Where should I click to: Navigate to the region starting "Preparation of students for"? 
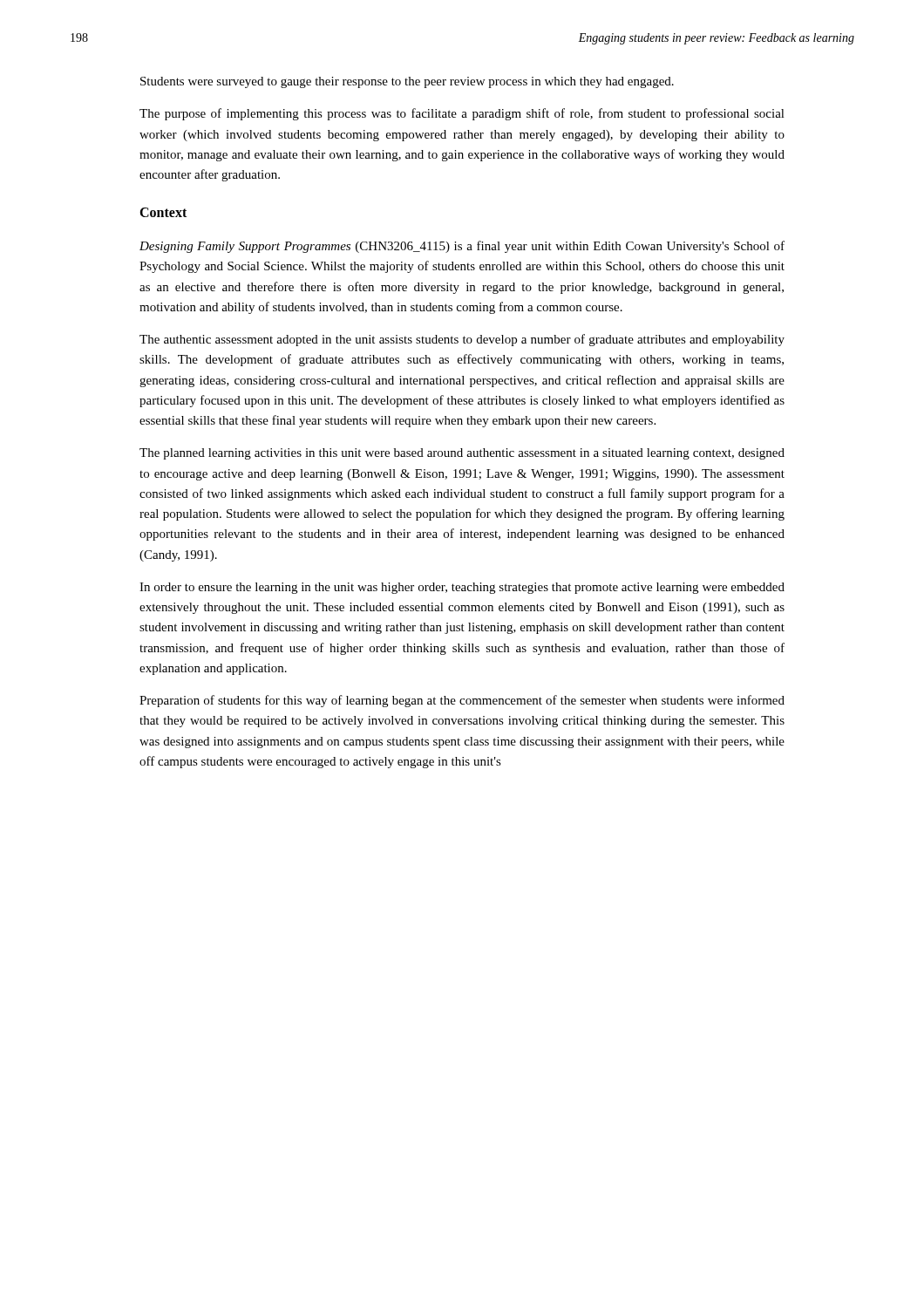(462, 731)
